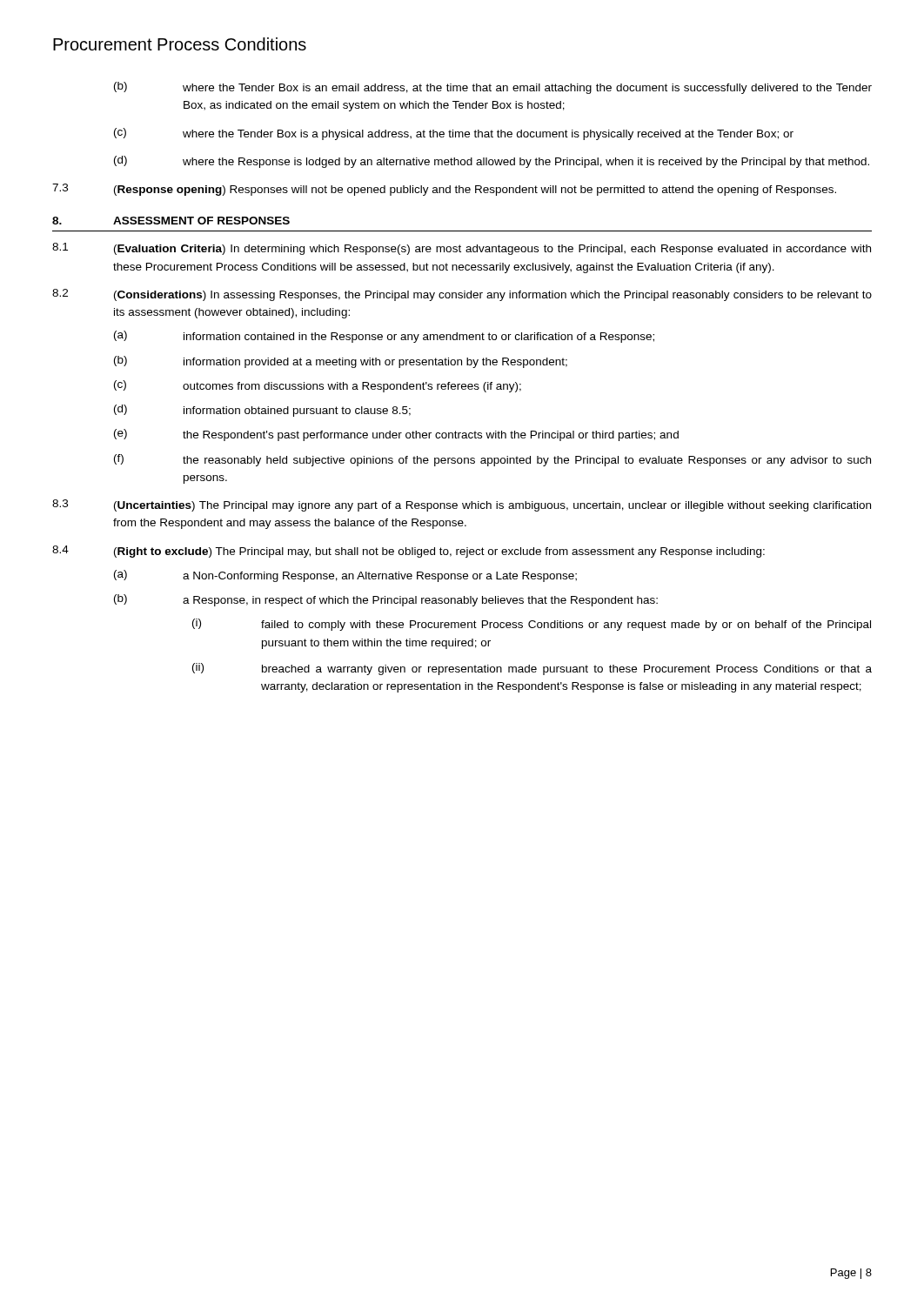Image resolution: width=924 pixels, height=1305 pixels.
Task: Click the passage that begins "(i) failed to comply with"
Action: pos(532,634)
